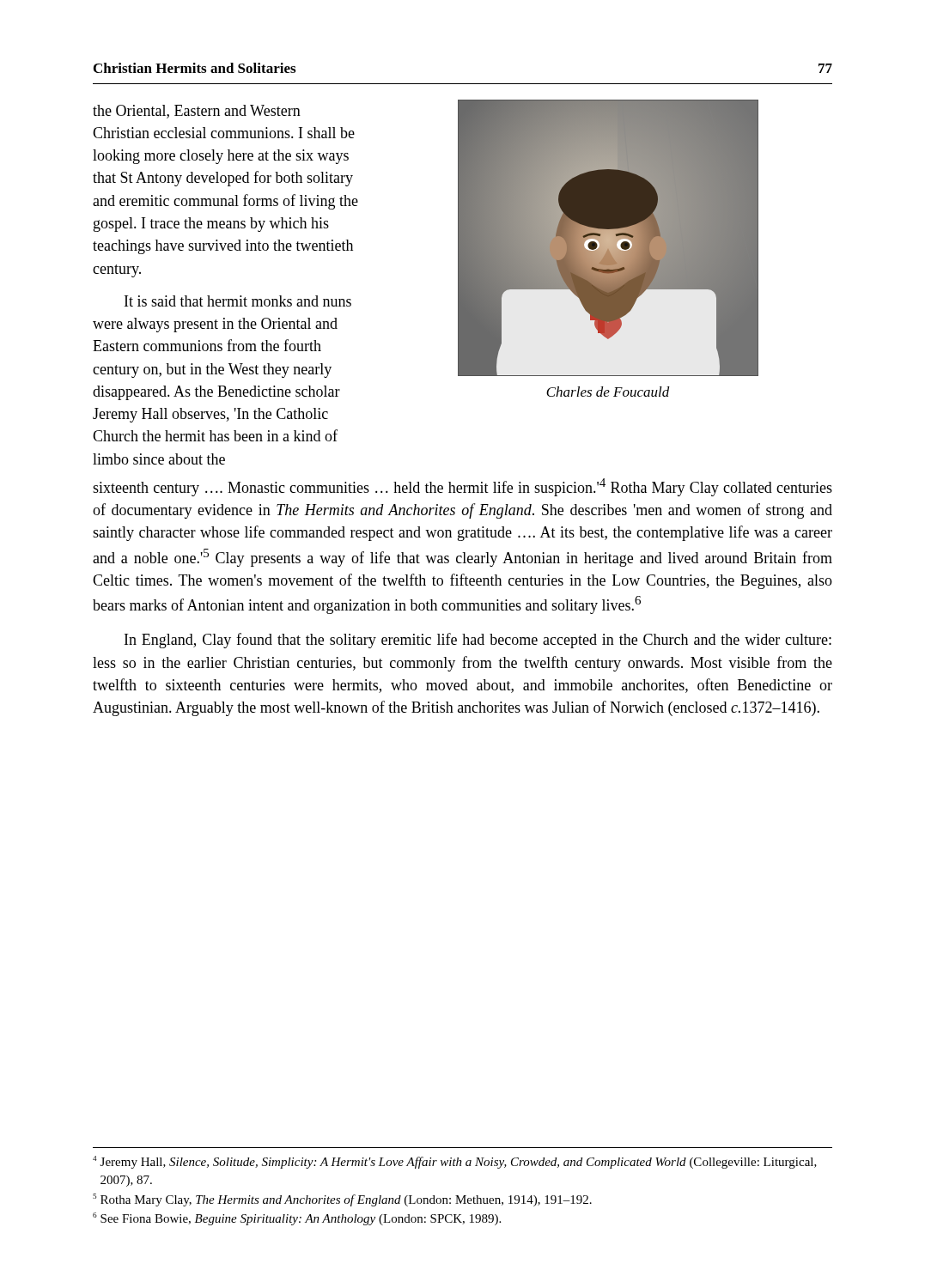Screen dimensions: 1288x925
Task: Locate the photo
Action: [608, 238]
